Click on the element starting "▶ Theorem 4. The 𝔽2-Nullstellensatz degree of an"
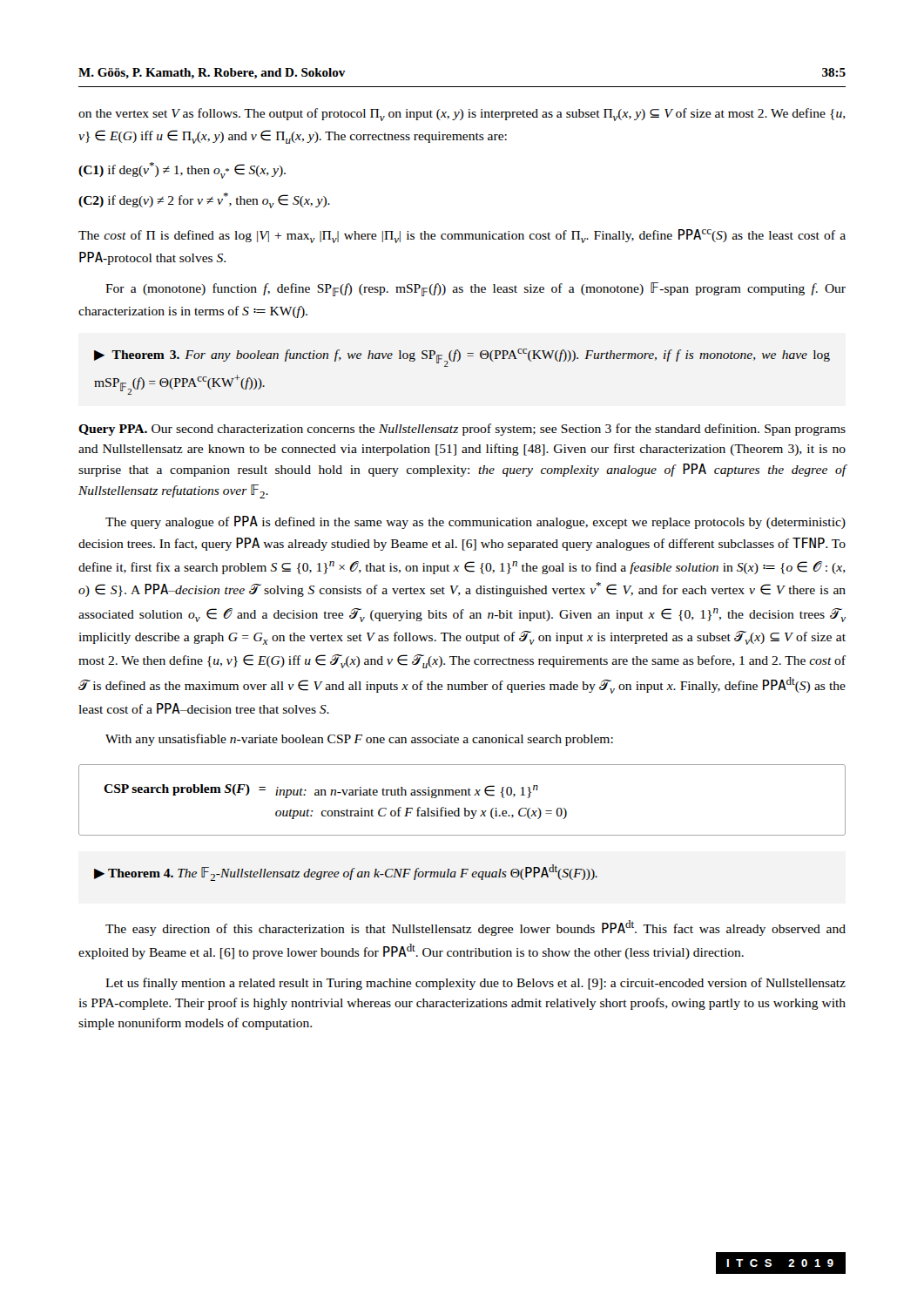Image resolution: width=924 pixels, height=1307 pixels. coord(462,873)
